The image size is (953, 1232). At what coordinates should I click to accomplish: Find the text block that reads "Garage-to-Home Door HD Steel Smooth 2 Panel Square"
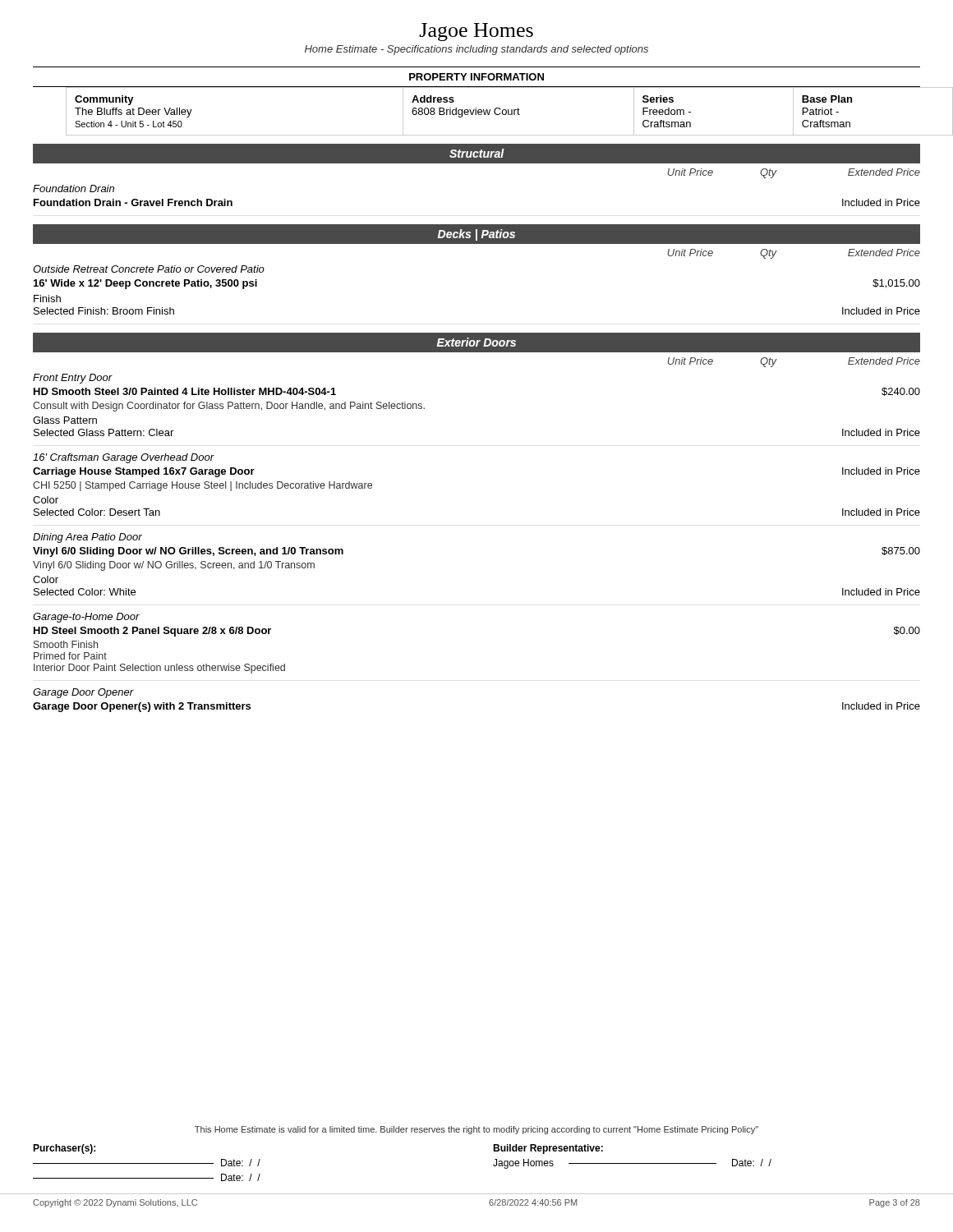(86, 618)
